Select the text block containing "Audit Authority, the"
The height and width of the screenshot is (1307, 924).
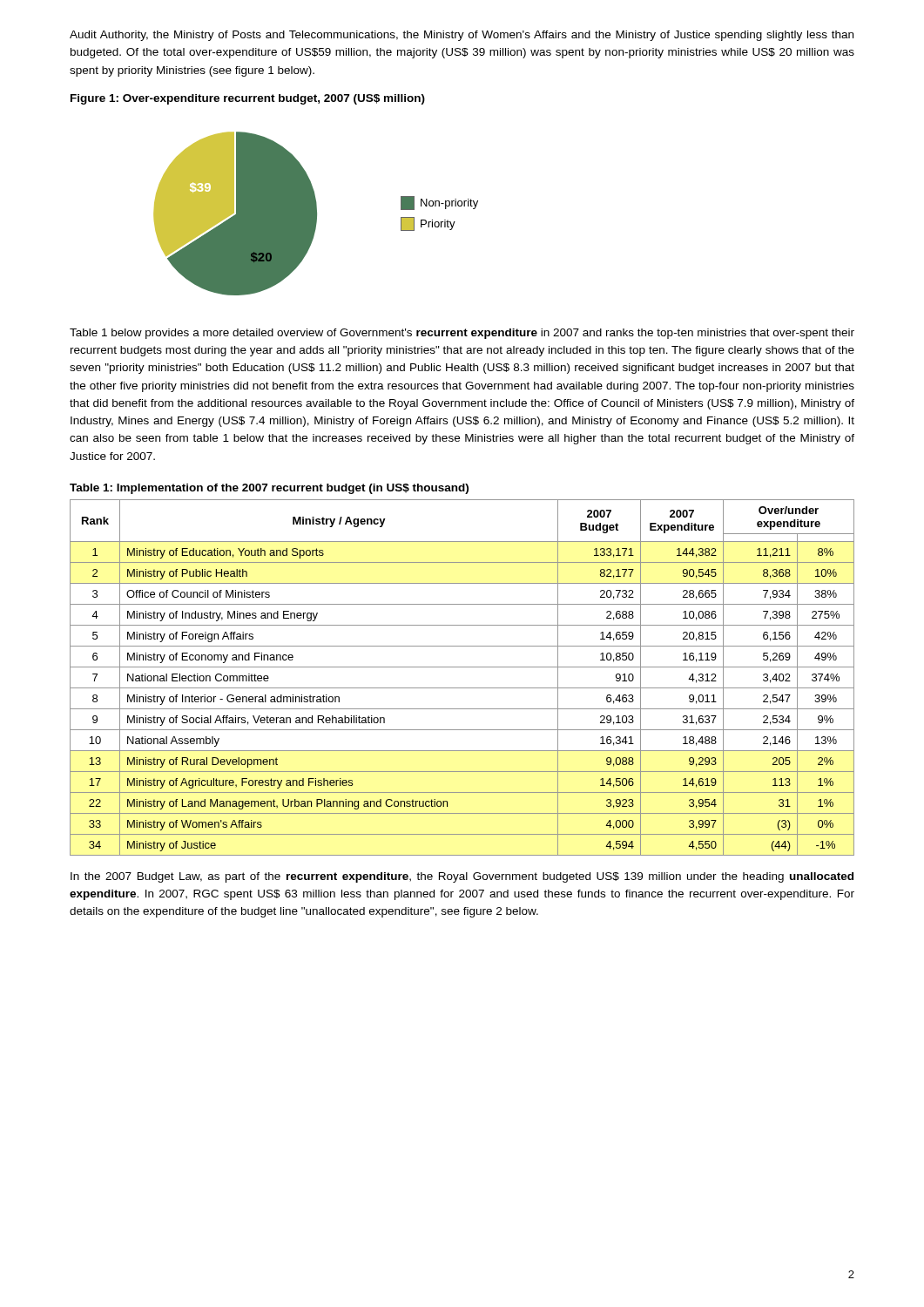pos(462,52)
